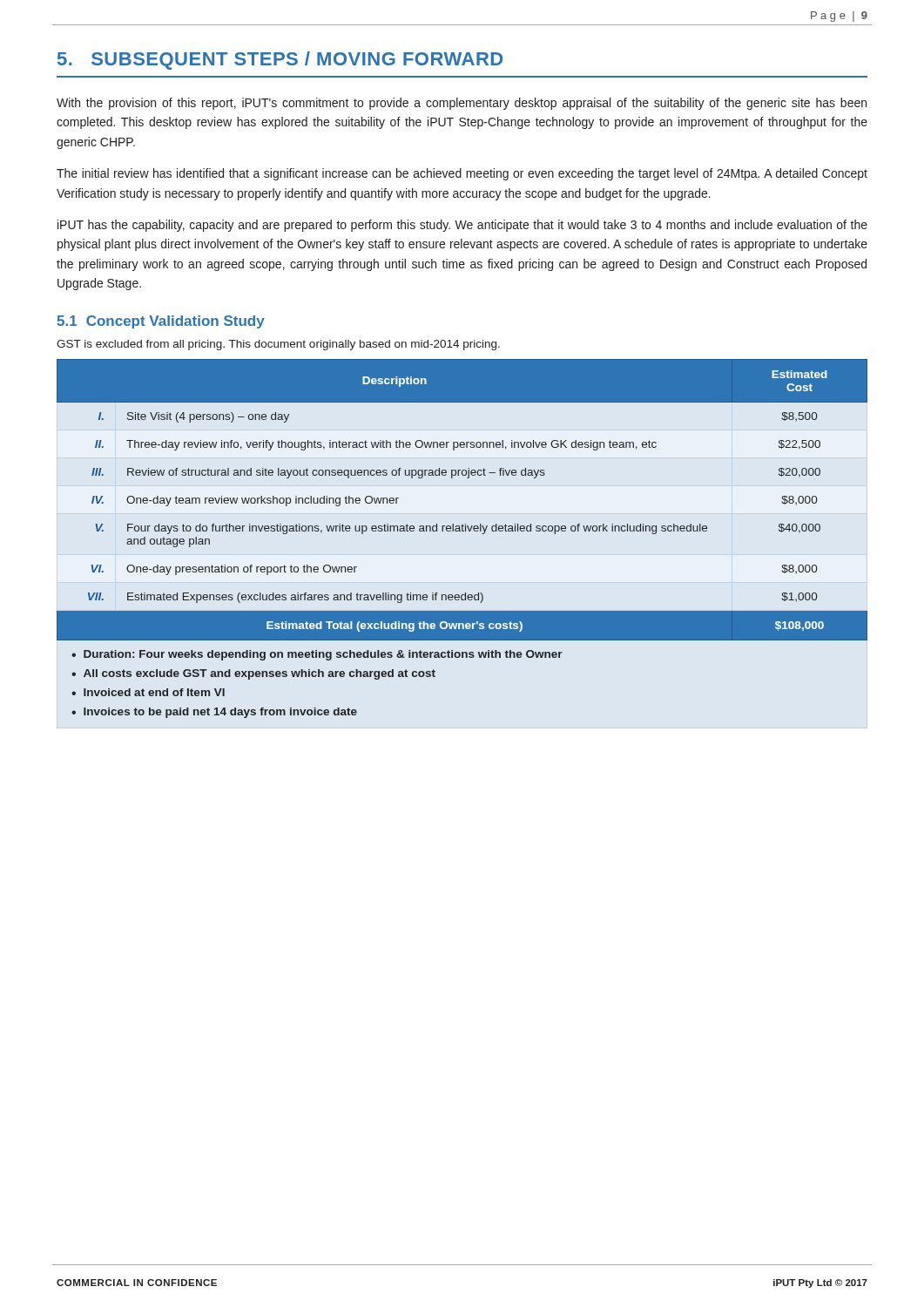Locate the table with the text "Review of structural"
The height and width of the screenshot is (1307, 924).
(x=462, y=543)
